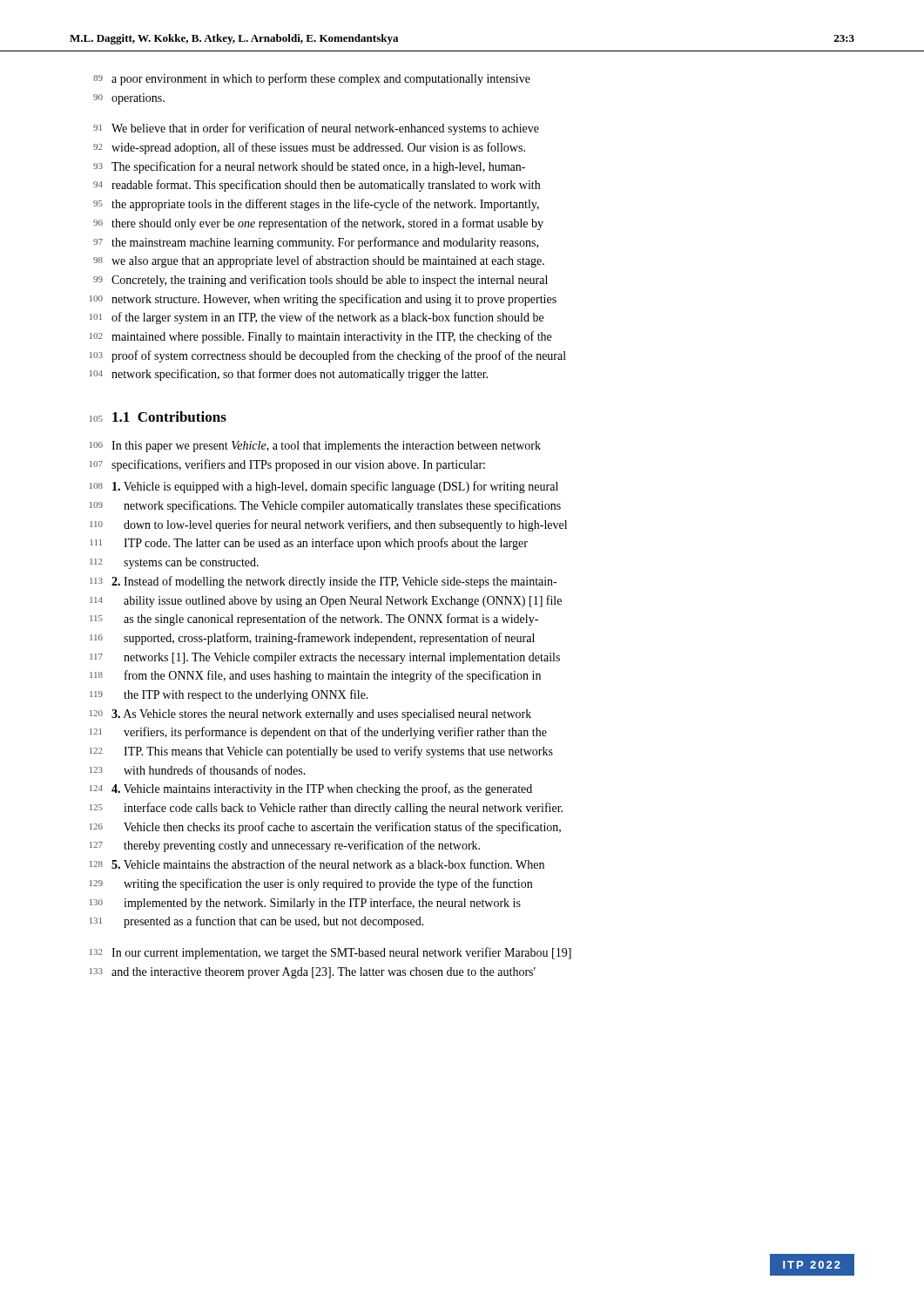Click on the list item that says "120 3. As Vehicle stores"
Viewport: 924px width, 1307px height.
coord(462,742)
